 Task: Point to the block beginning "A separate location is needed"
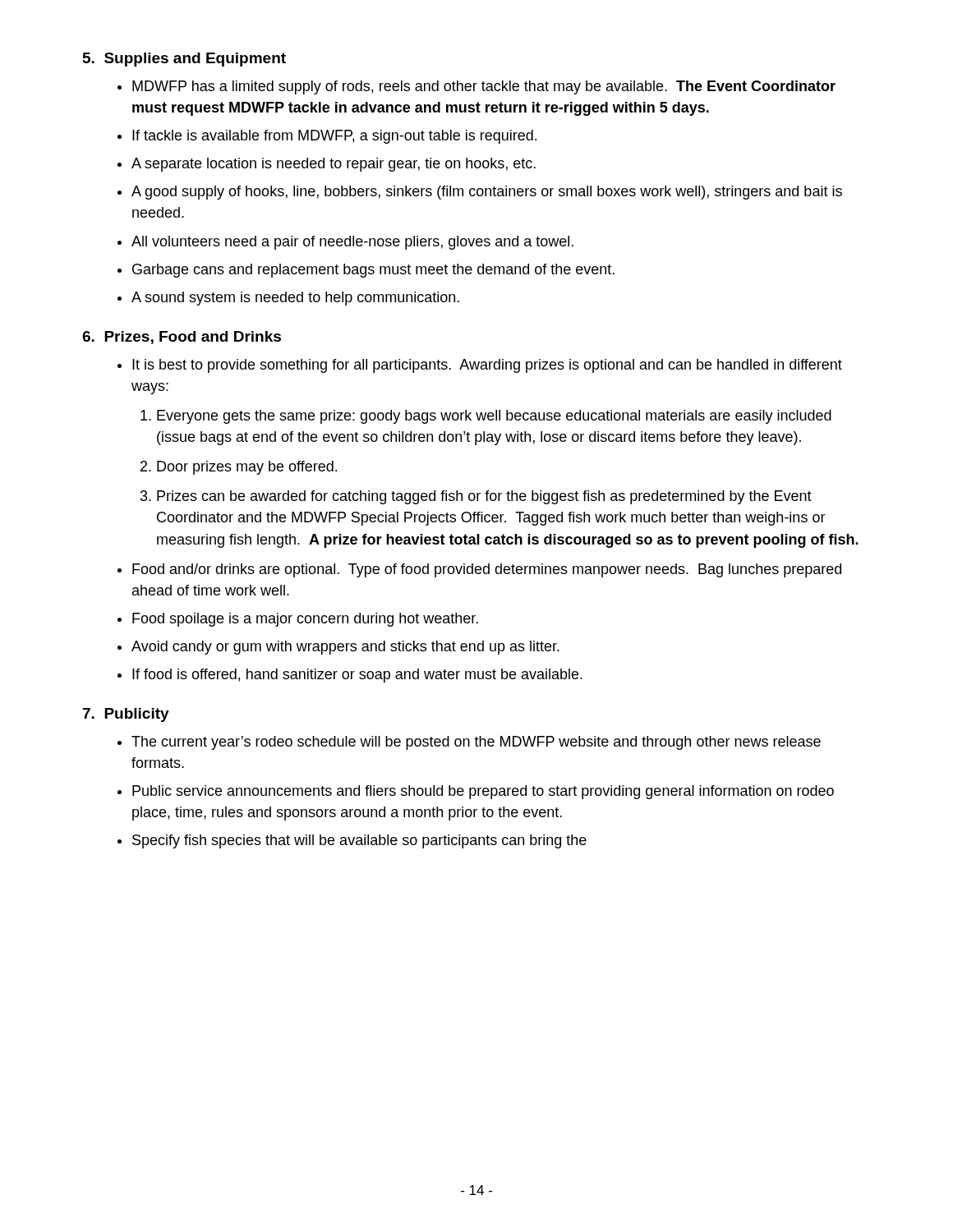334,164
